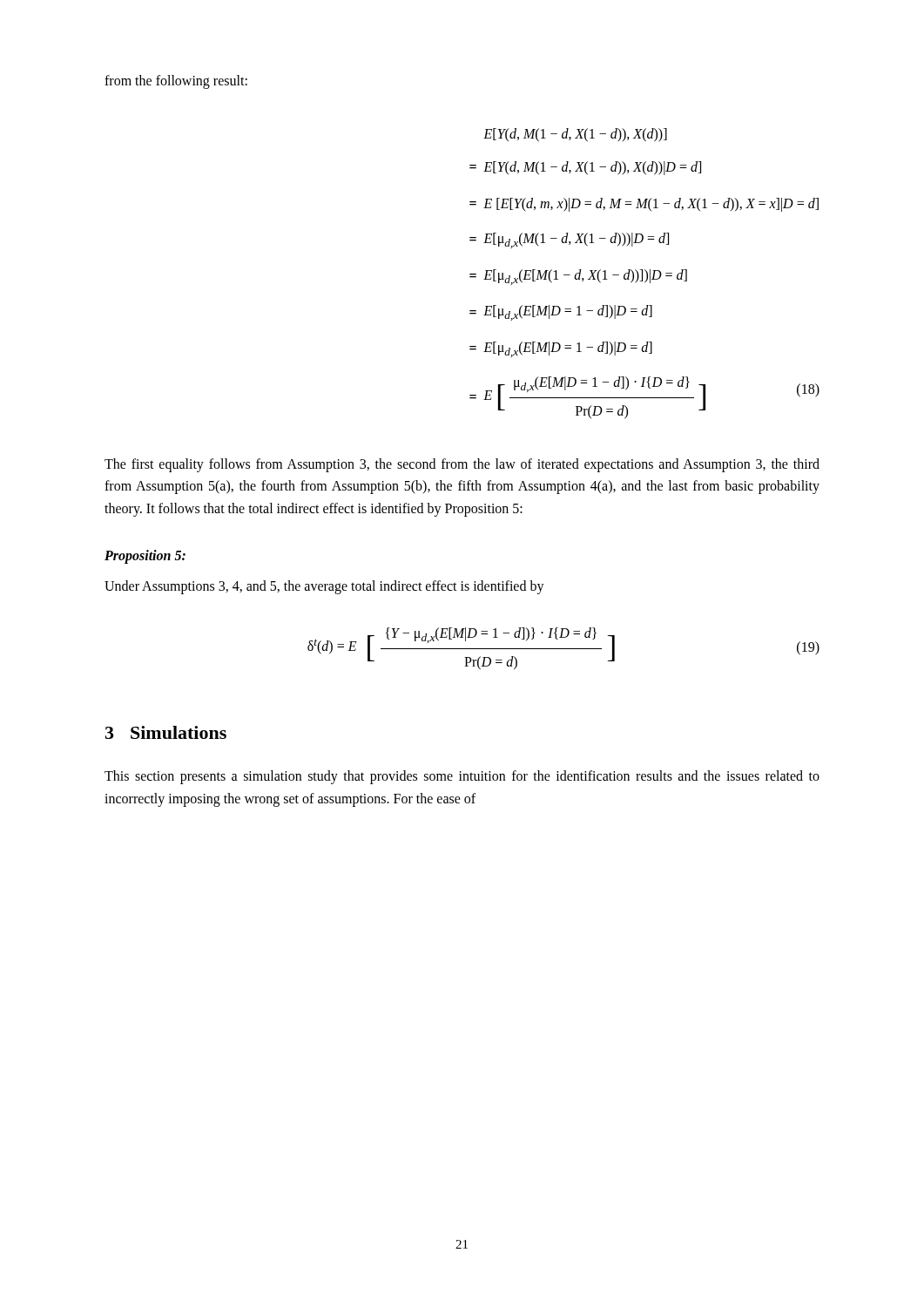Image resolution: width=924 pixels, height=1307 pixels.
Task: Click on the block starting "The first equality follows from Assumption 3,"
Action: pyautogui.click(x=462, y=486)
